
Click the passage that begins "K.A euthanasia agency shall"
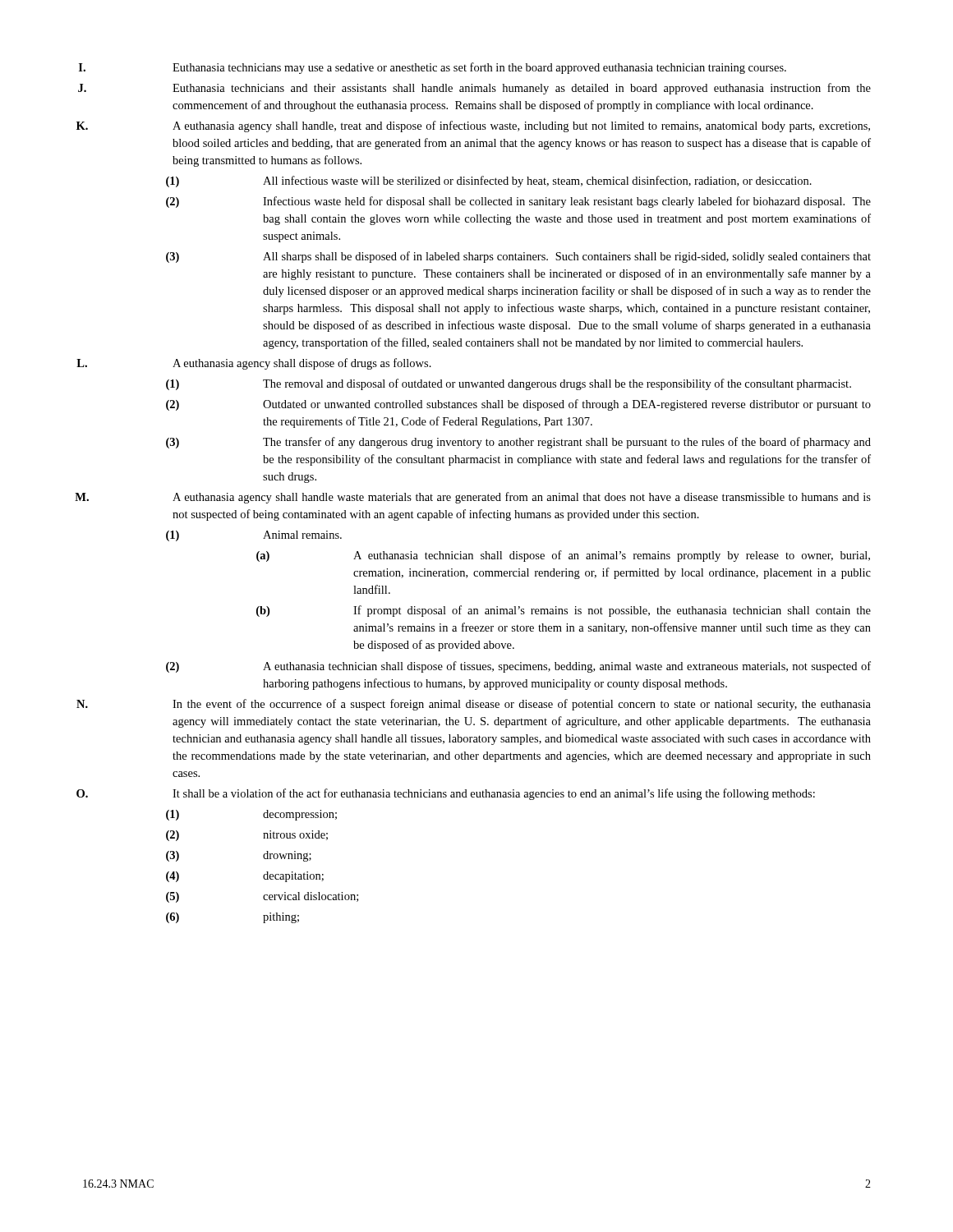pyautogui.click(x=476, y=142)
